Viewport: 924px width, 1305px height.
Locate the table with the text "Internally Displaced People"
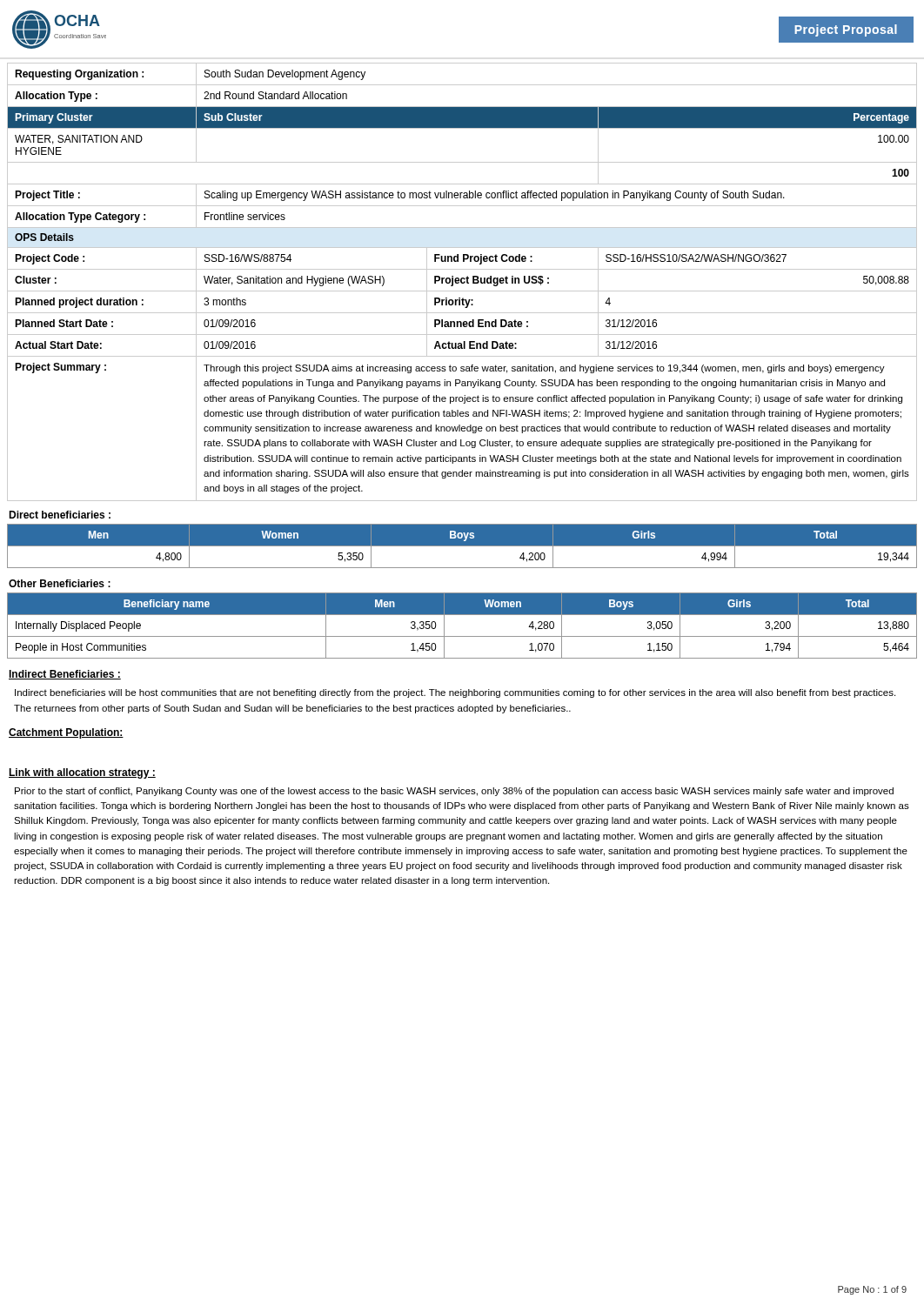pyautogui.click(x=462, y=626)
